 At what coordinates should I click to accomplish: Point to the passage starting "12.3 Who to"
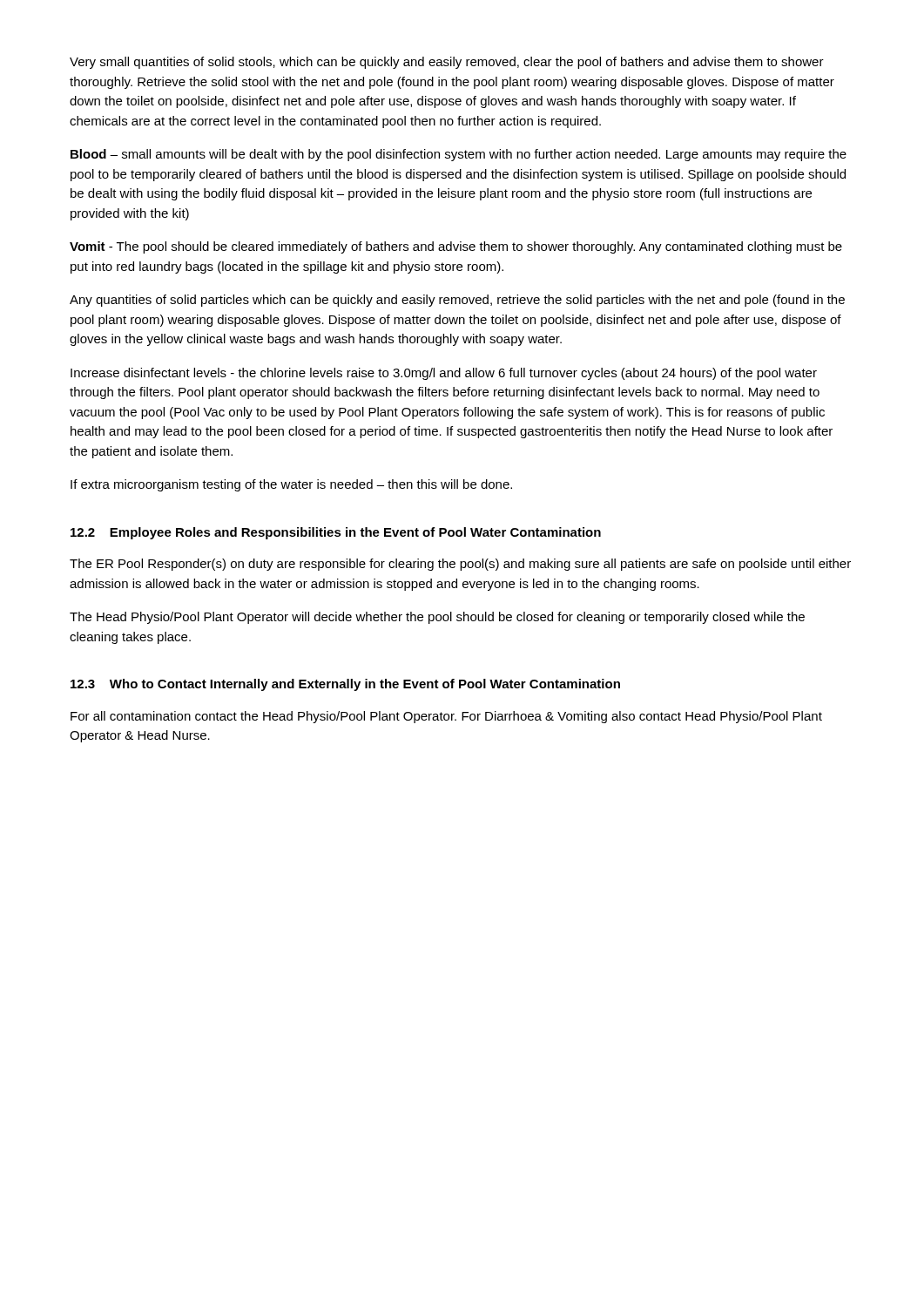462,684
